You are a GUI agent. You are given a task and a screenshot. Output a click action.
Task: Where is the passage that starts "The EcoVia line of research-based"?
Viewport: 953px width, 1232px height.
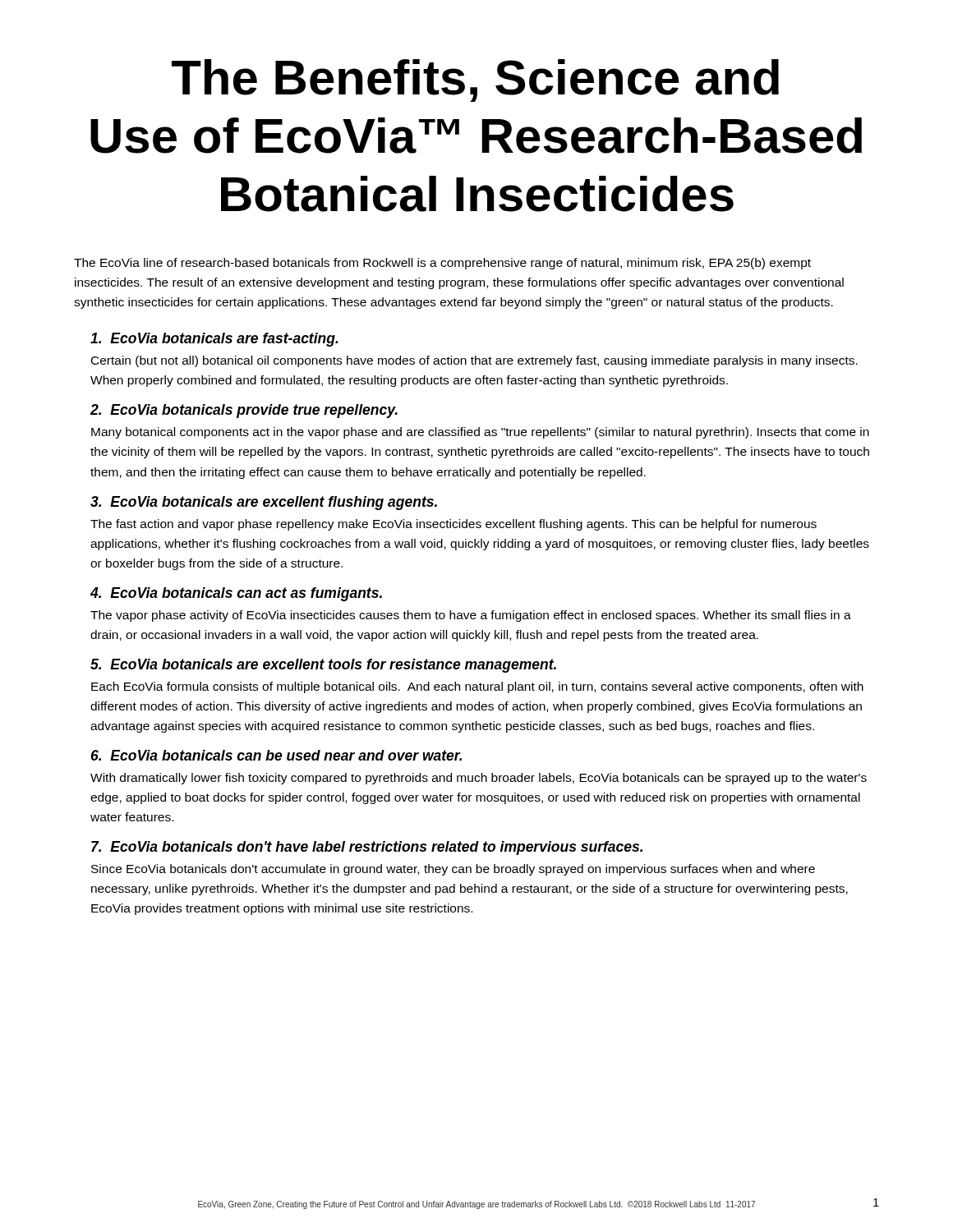(459, 282)
